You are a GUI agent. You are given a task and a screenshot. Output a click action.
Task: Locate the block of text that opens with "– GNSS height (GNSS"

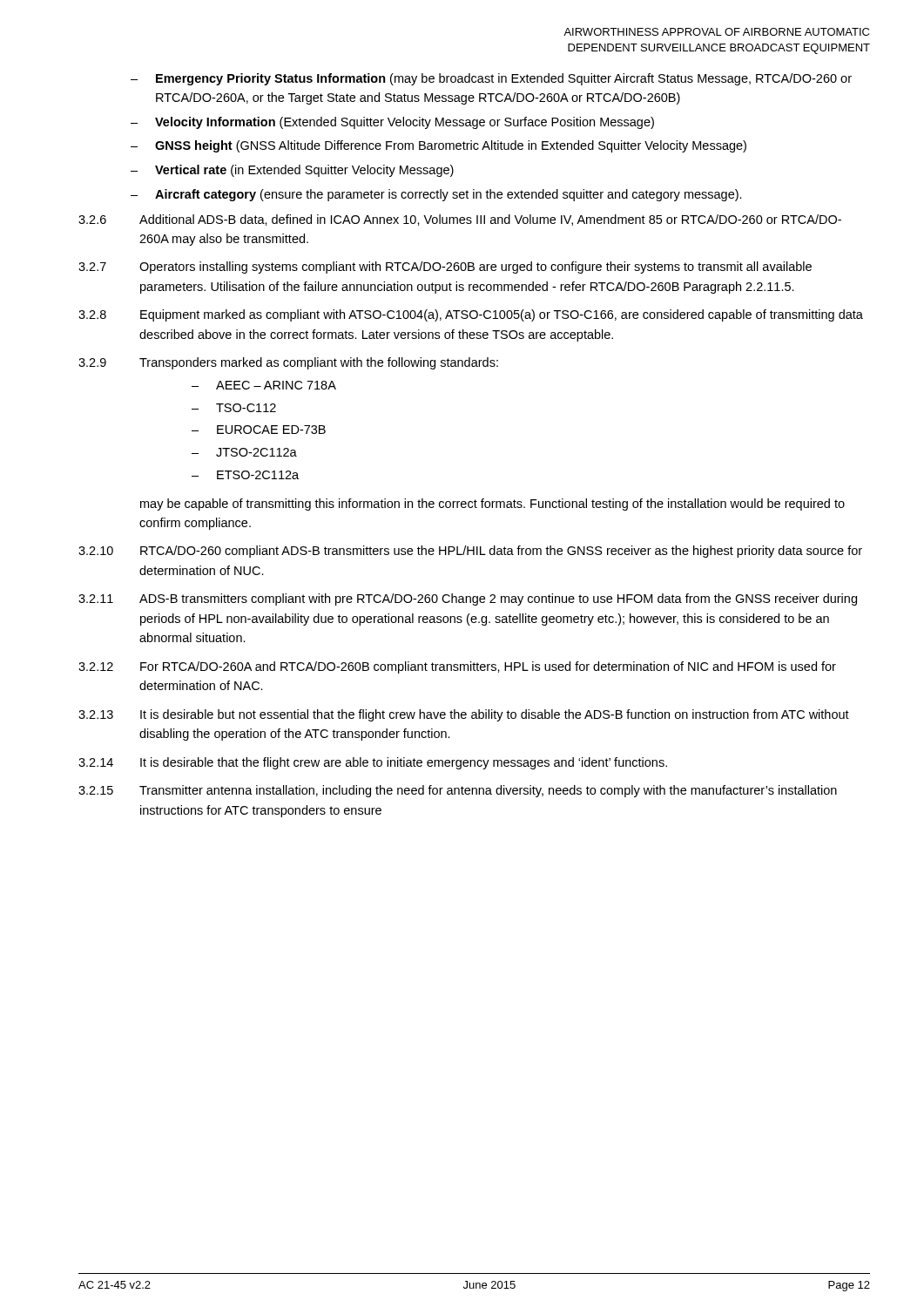click(500, 146)
